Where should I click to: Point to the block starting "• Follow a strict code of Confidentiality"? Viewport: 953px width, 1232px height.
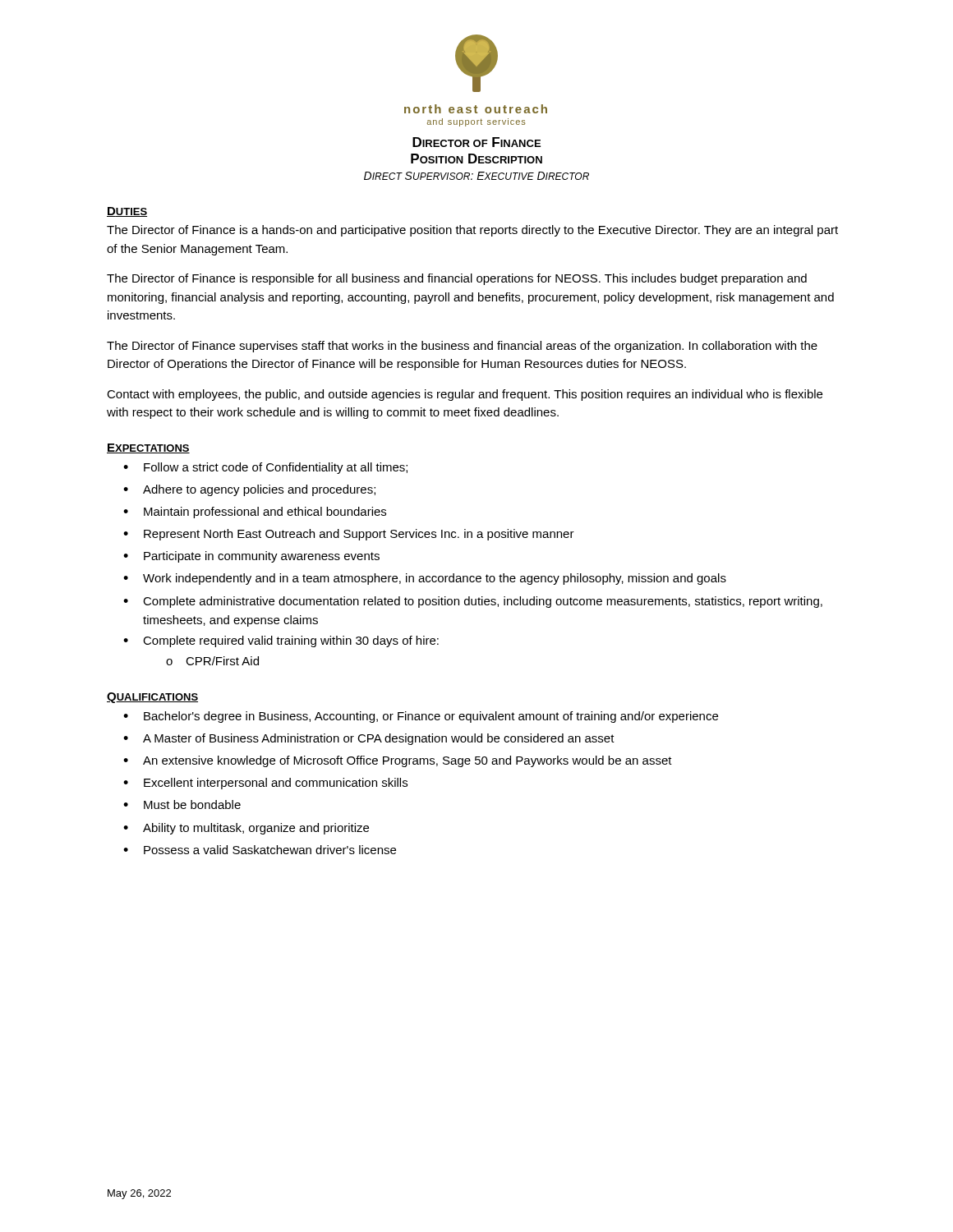tap(265, 468)
